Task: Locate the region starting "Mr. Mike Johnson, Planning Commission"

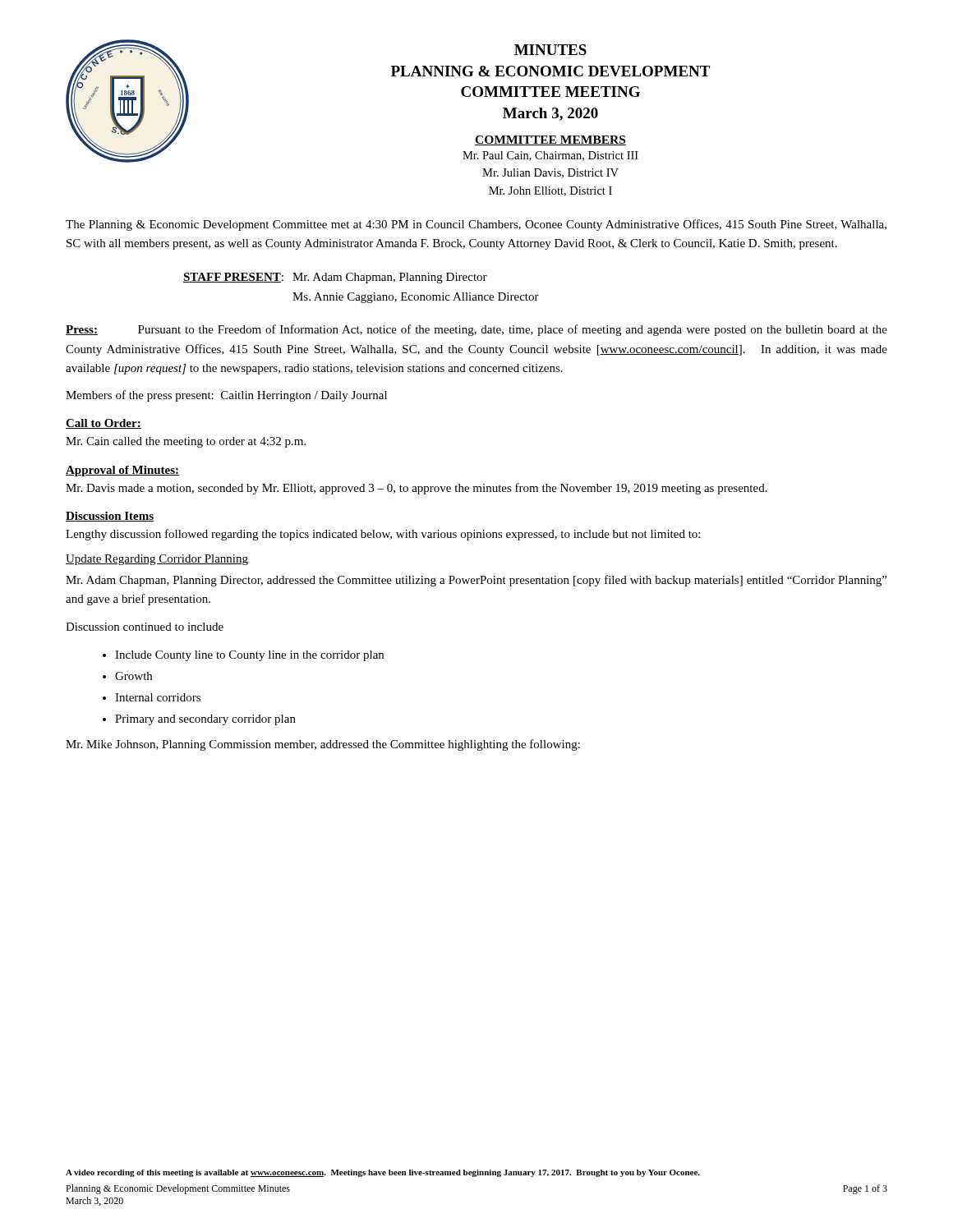Action: [x=323, y=744]
